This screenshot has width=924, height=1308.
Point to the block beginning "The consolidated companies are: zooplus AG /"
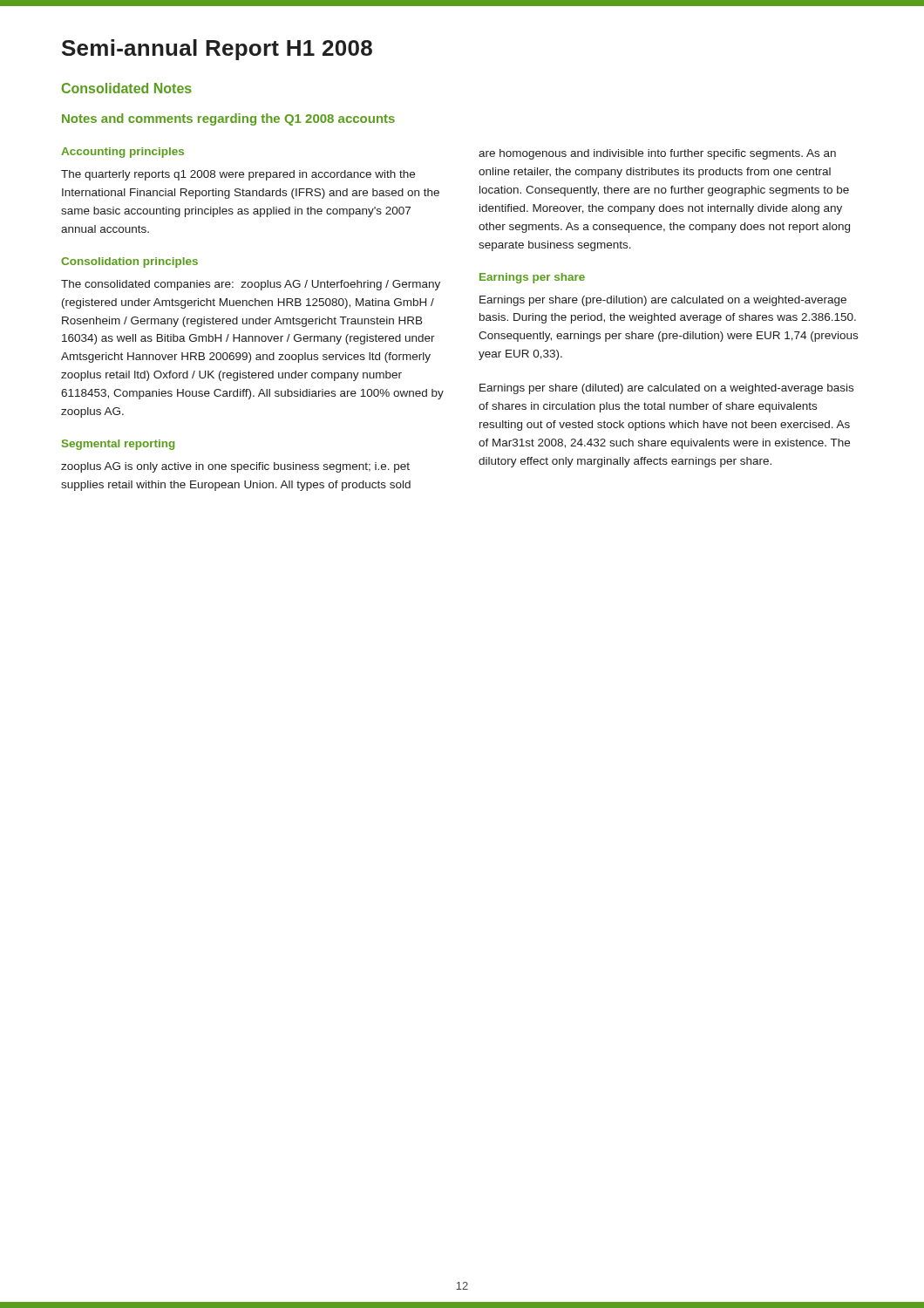252,347
